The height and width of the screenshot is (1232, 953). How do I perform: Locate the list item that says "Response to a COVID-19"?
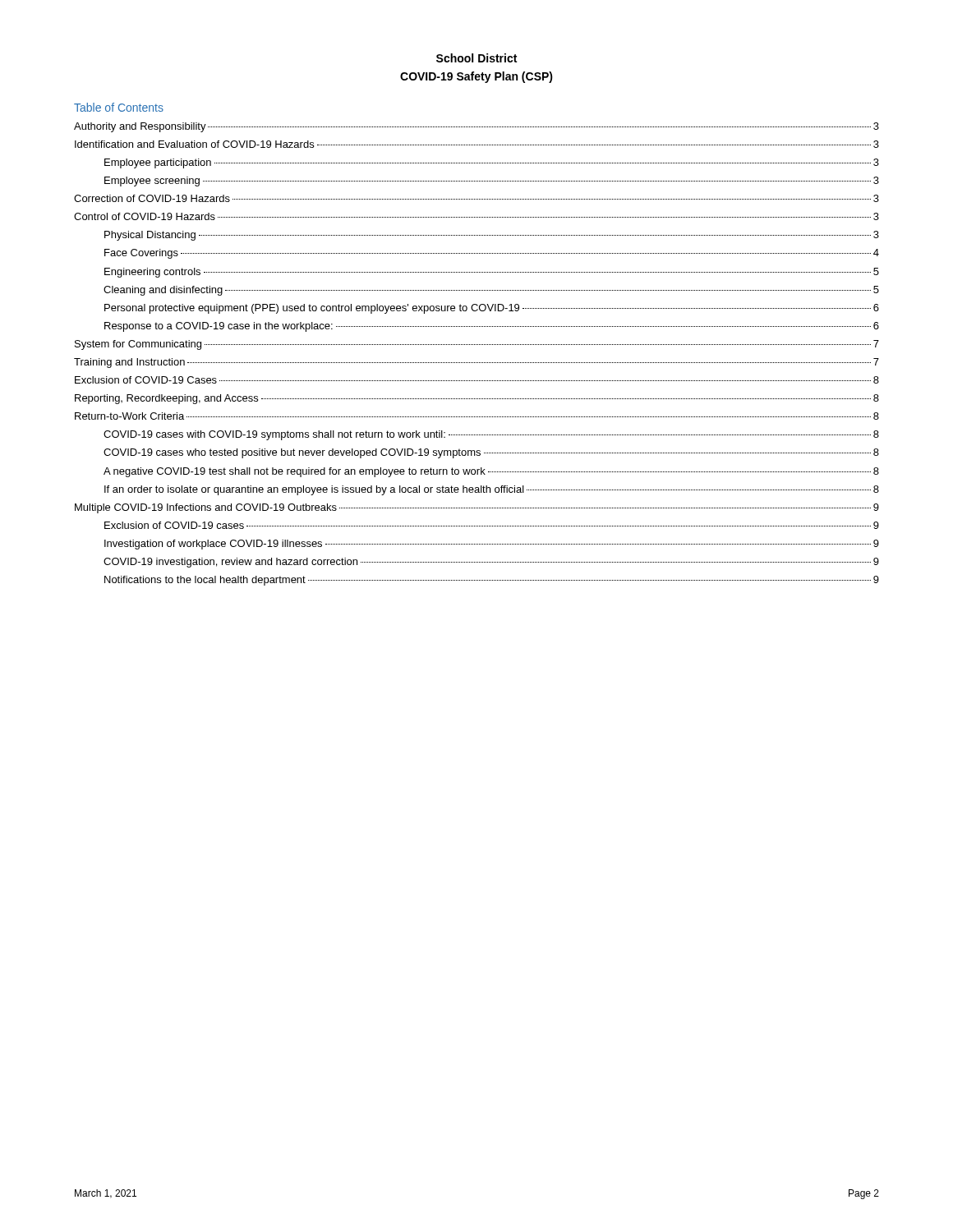[491, 326]
